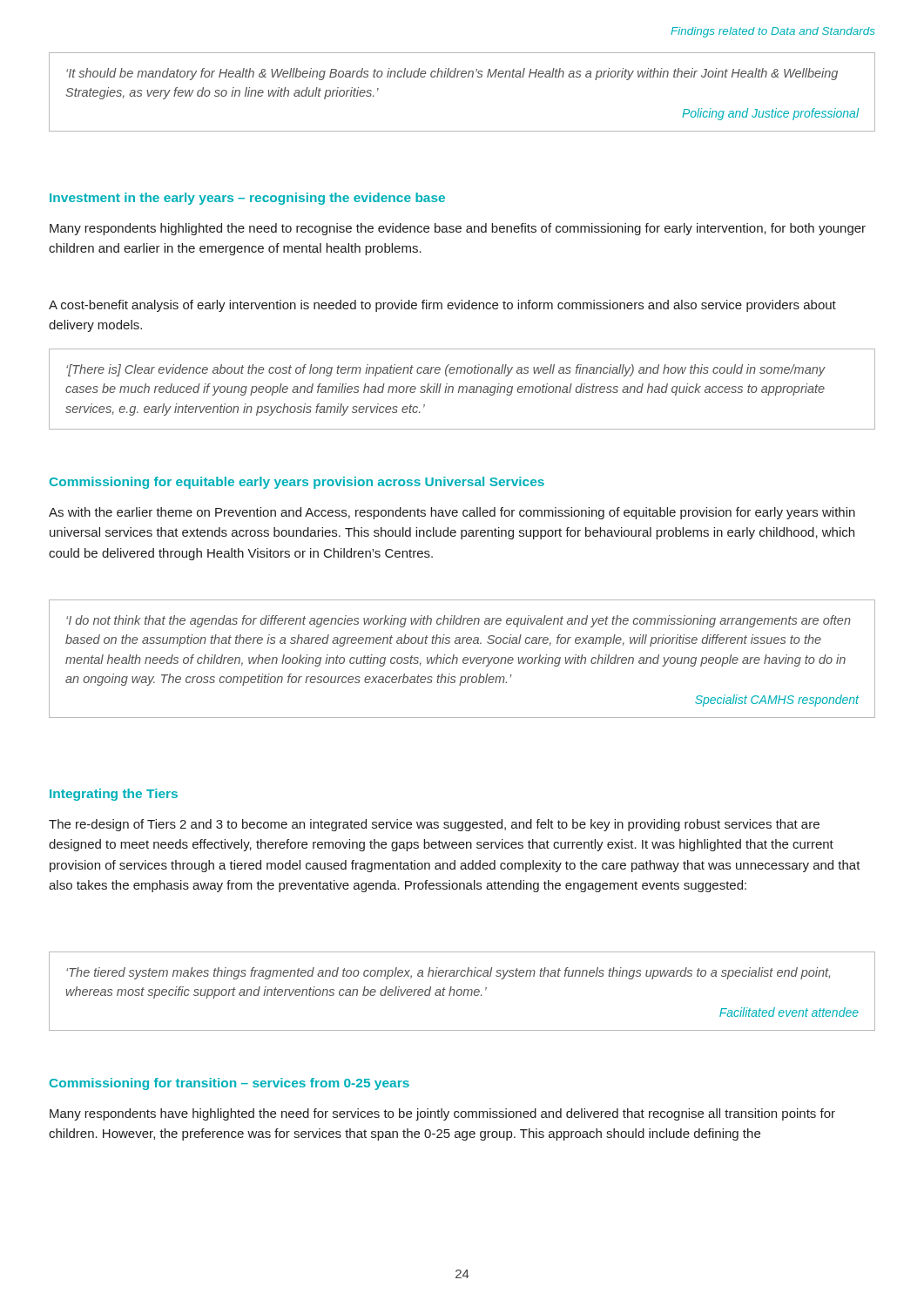
Task: Click on the region starting "As with the earlier theme on"
Action: [452, 532]
